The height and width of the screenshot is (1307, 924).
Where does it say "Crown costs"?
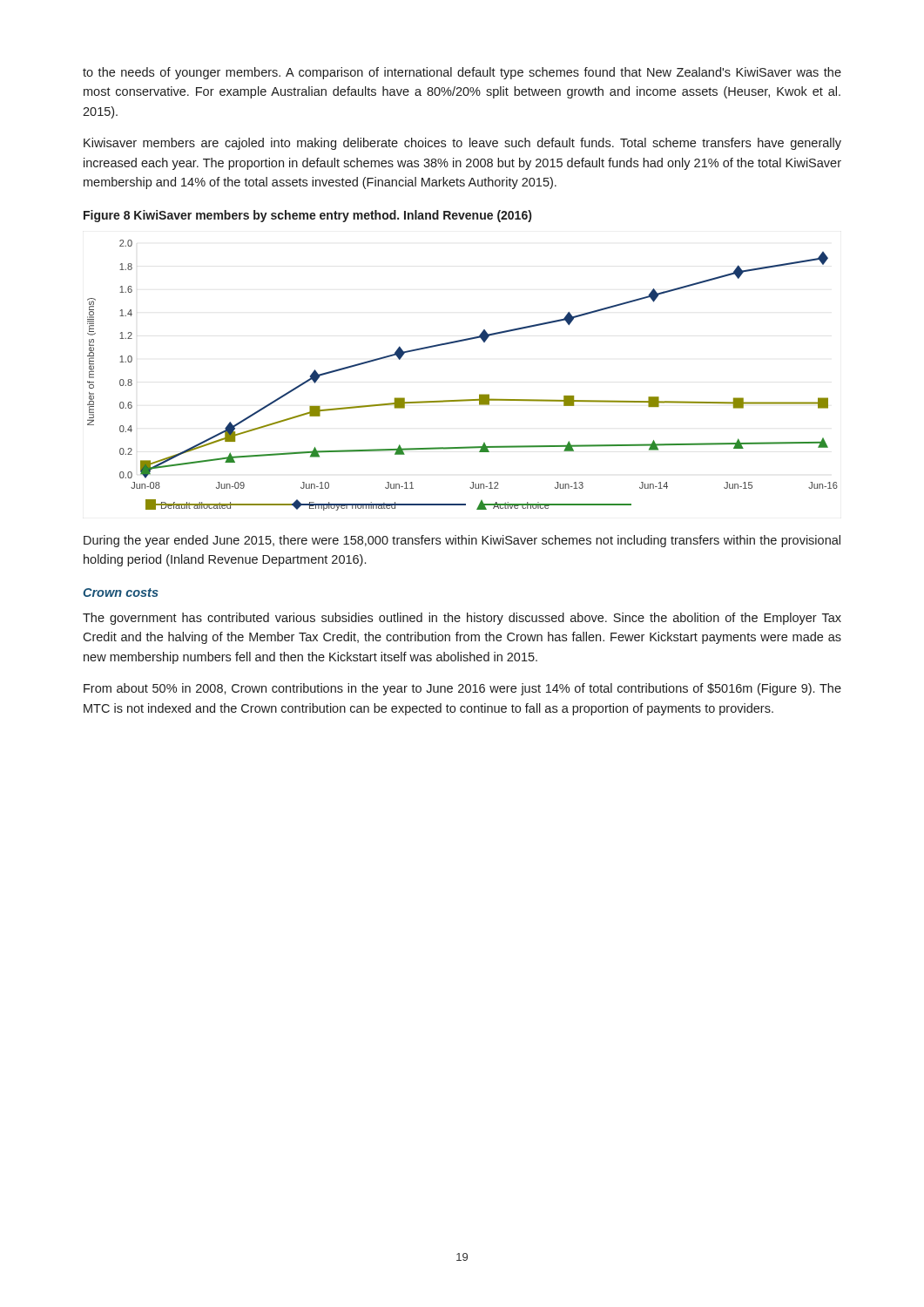pos(121,592)
